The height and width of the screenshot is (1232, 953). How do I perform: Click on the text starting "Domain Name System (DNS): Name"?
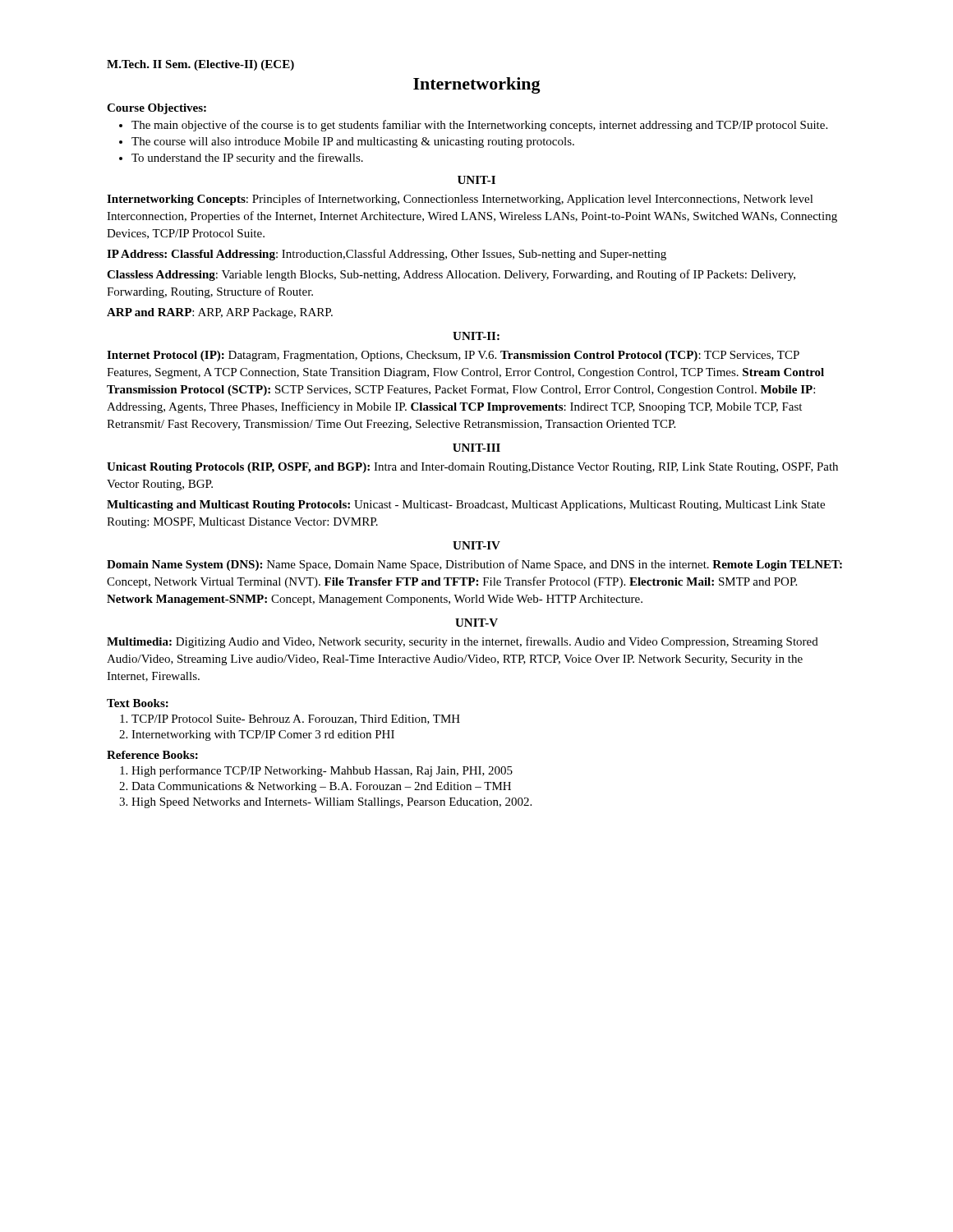[475, 582]
